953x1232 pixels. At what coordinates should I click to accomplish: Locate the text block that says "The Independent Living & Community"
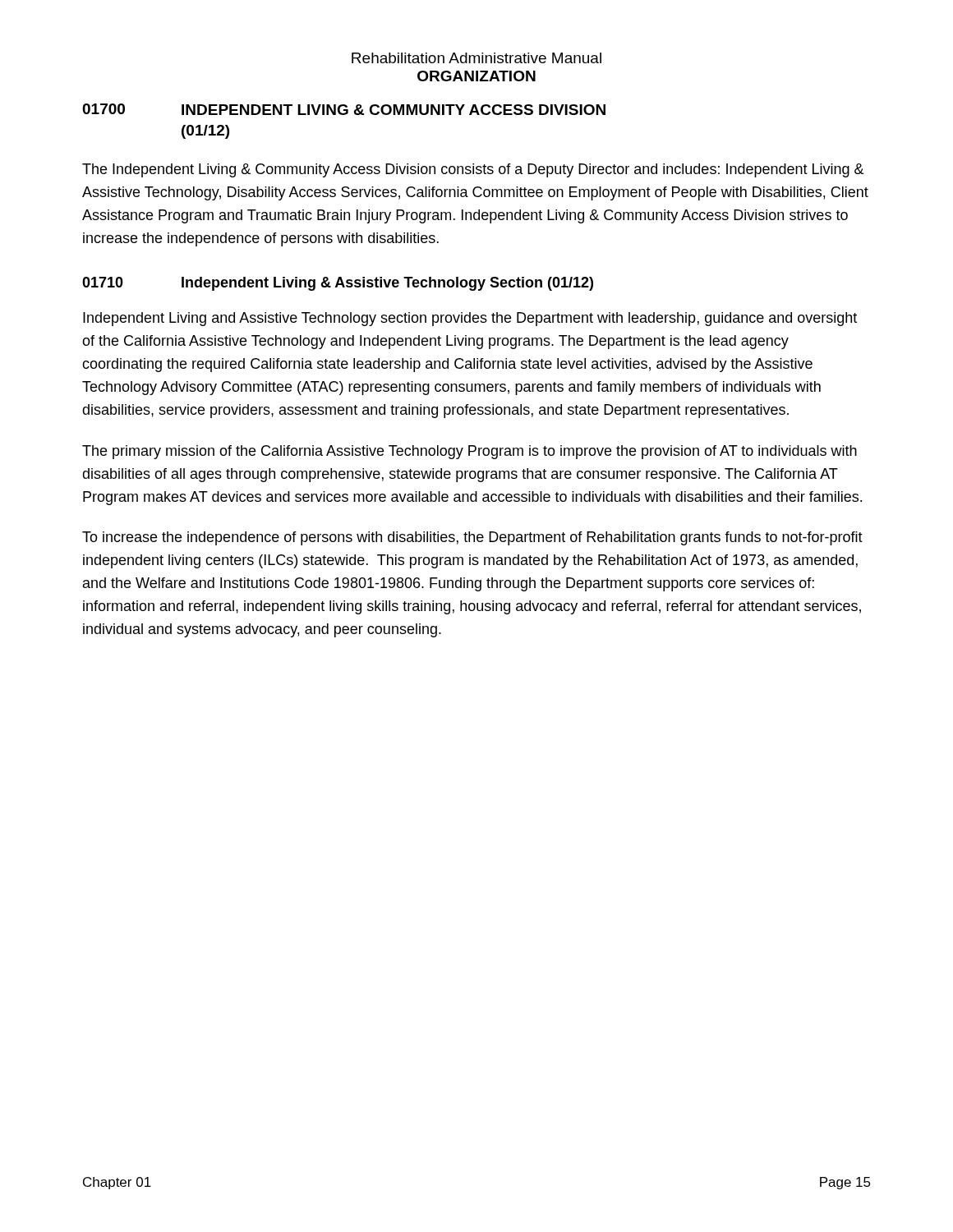pos(475,204)
